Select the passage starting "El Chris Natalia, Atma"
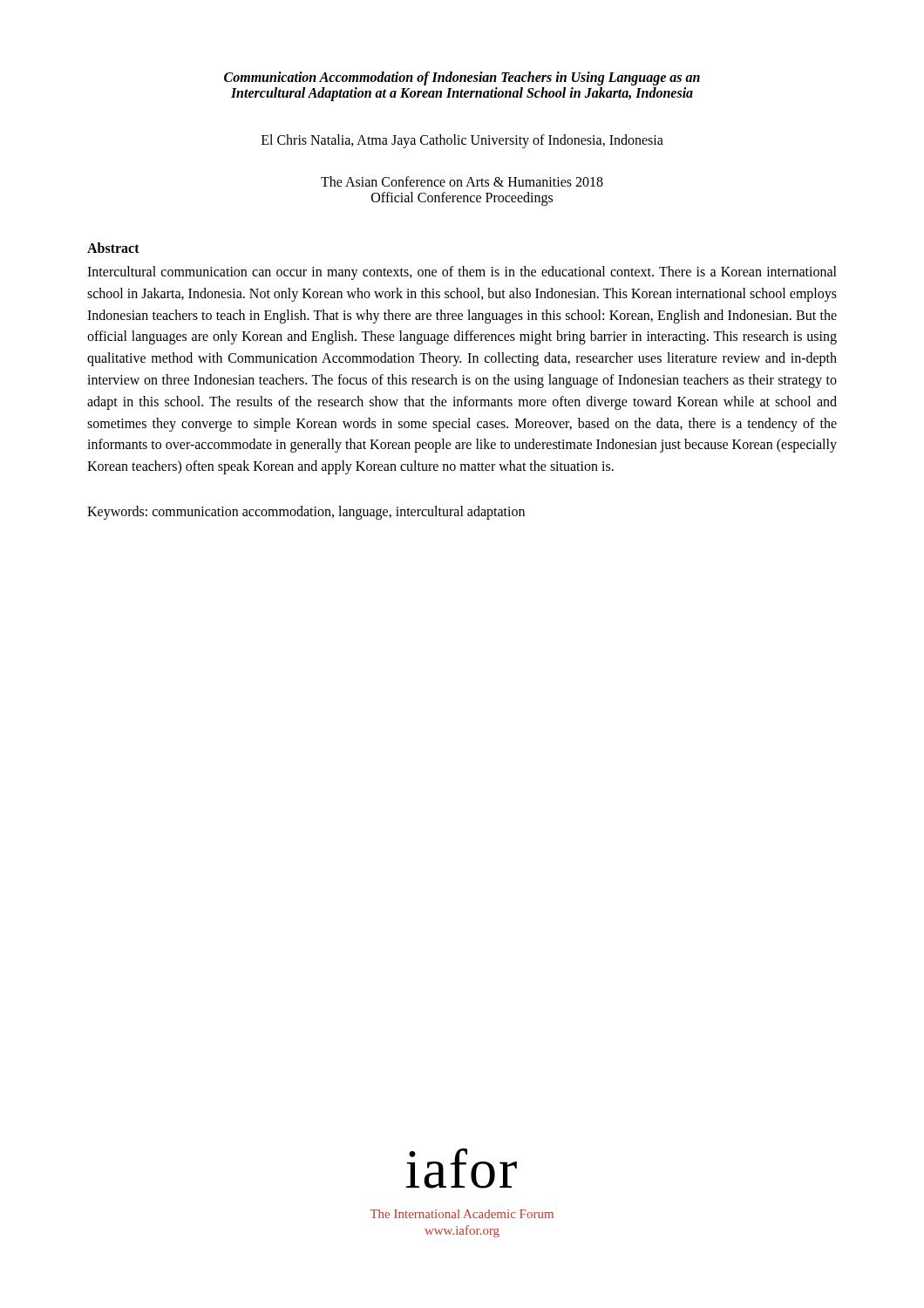The image size is (924, 1308). [462, 140]
